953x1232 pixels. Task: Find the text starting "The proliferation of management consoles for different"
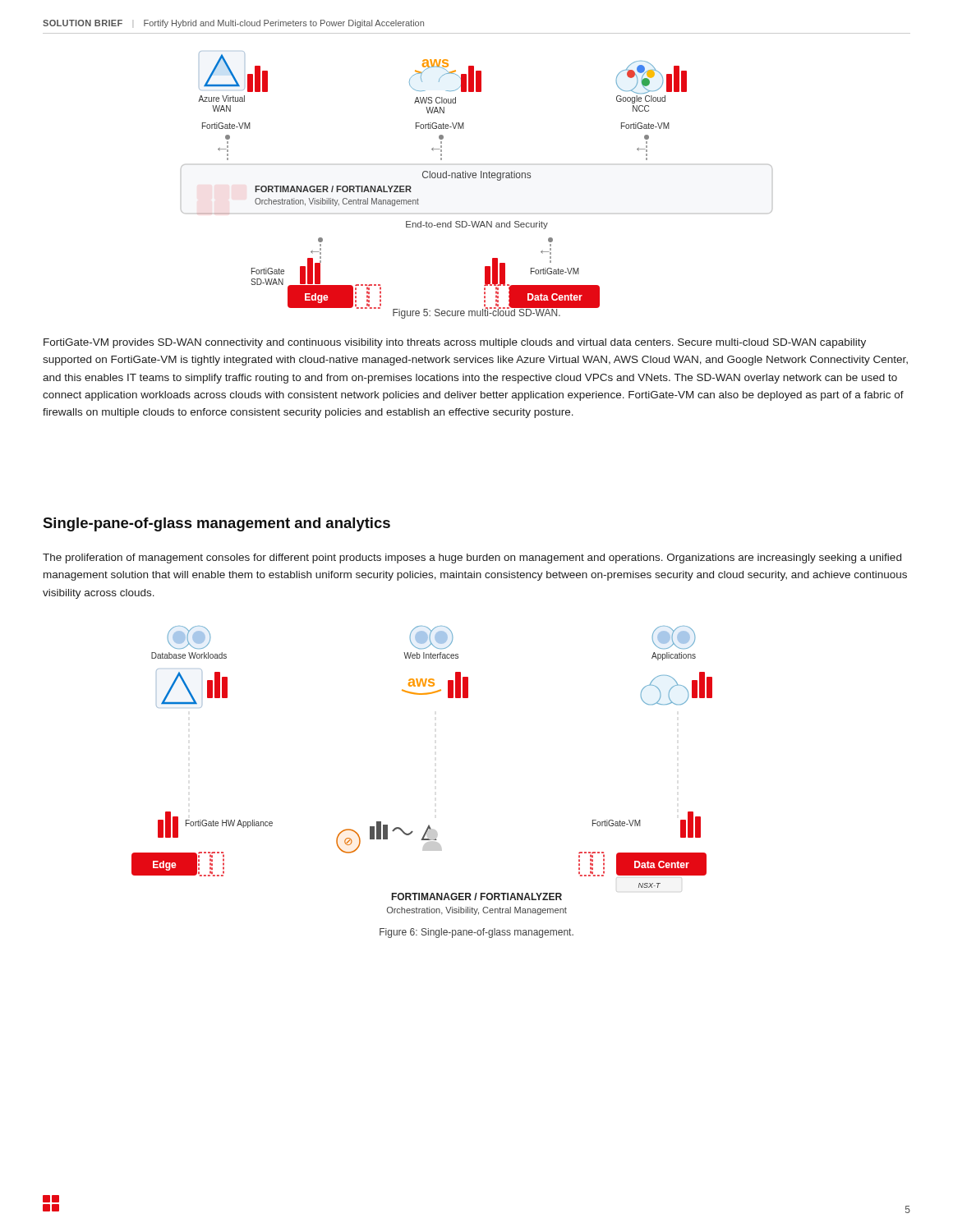[x=475, y=575]
